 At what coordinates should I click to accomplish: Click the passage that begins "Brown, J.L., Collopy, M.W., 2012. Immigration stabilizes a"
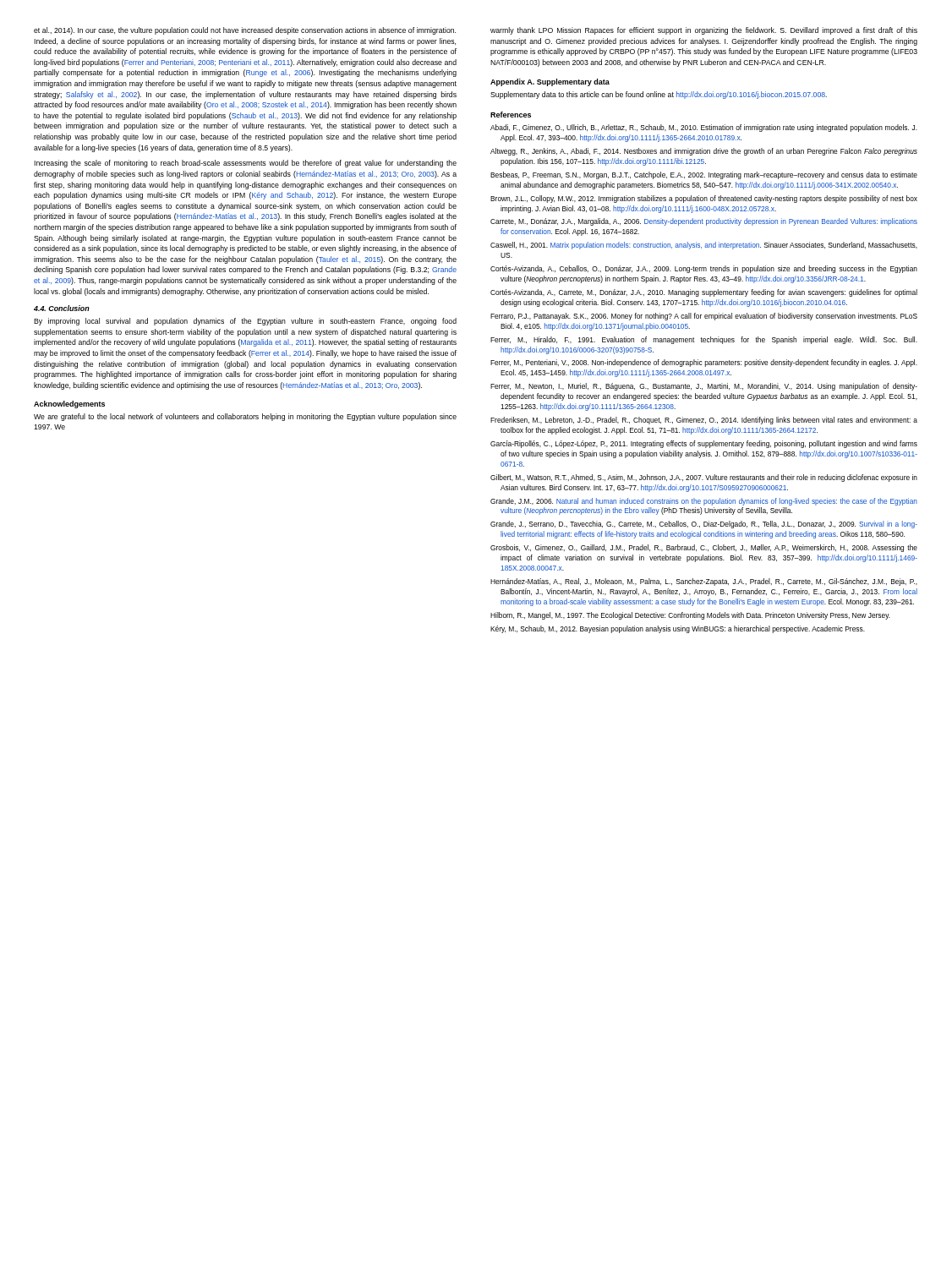704,204
